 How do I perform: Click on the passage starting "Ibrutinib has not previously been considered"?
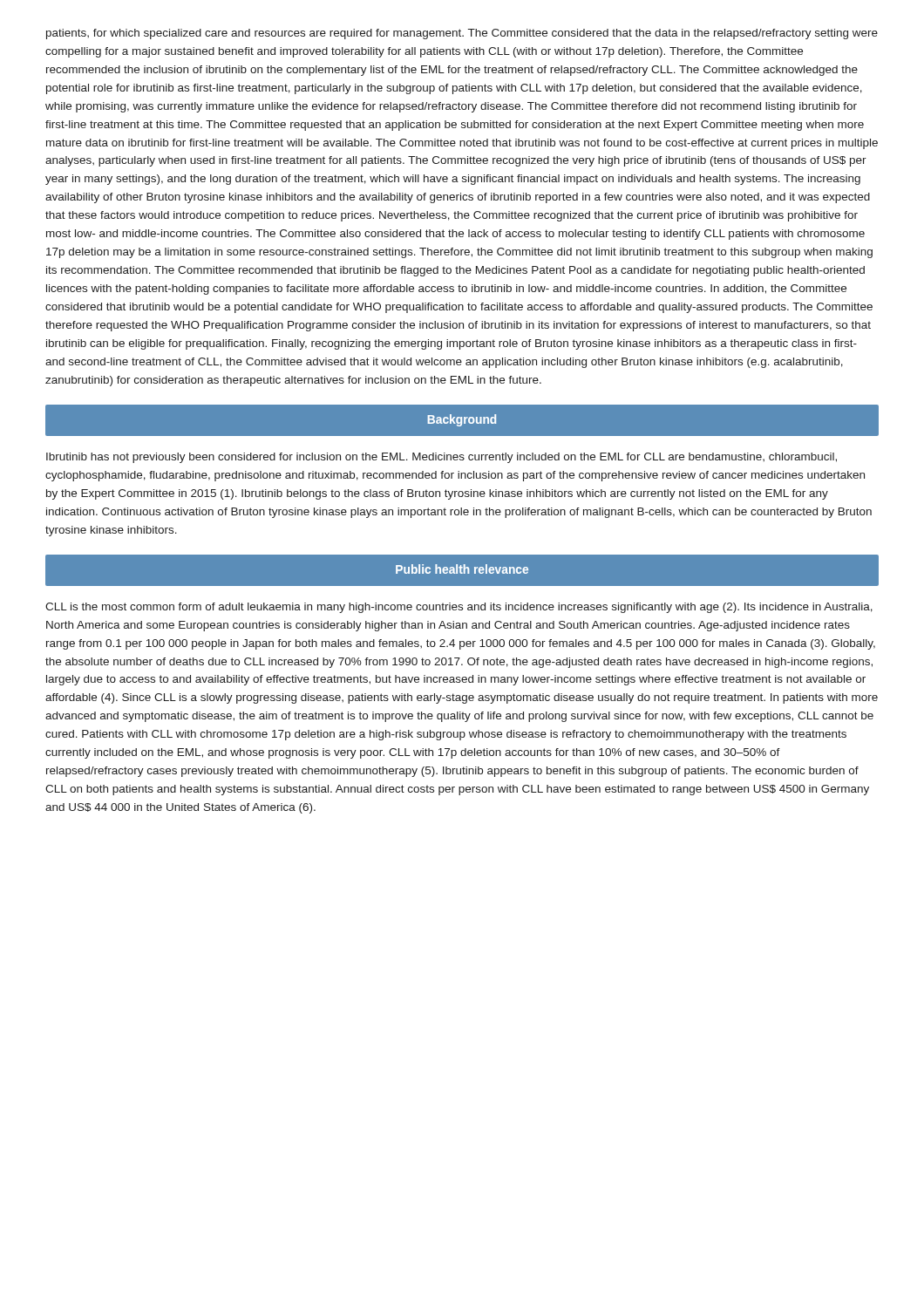coord(462,494)
